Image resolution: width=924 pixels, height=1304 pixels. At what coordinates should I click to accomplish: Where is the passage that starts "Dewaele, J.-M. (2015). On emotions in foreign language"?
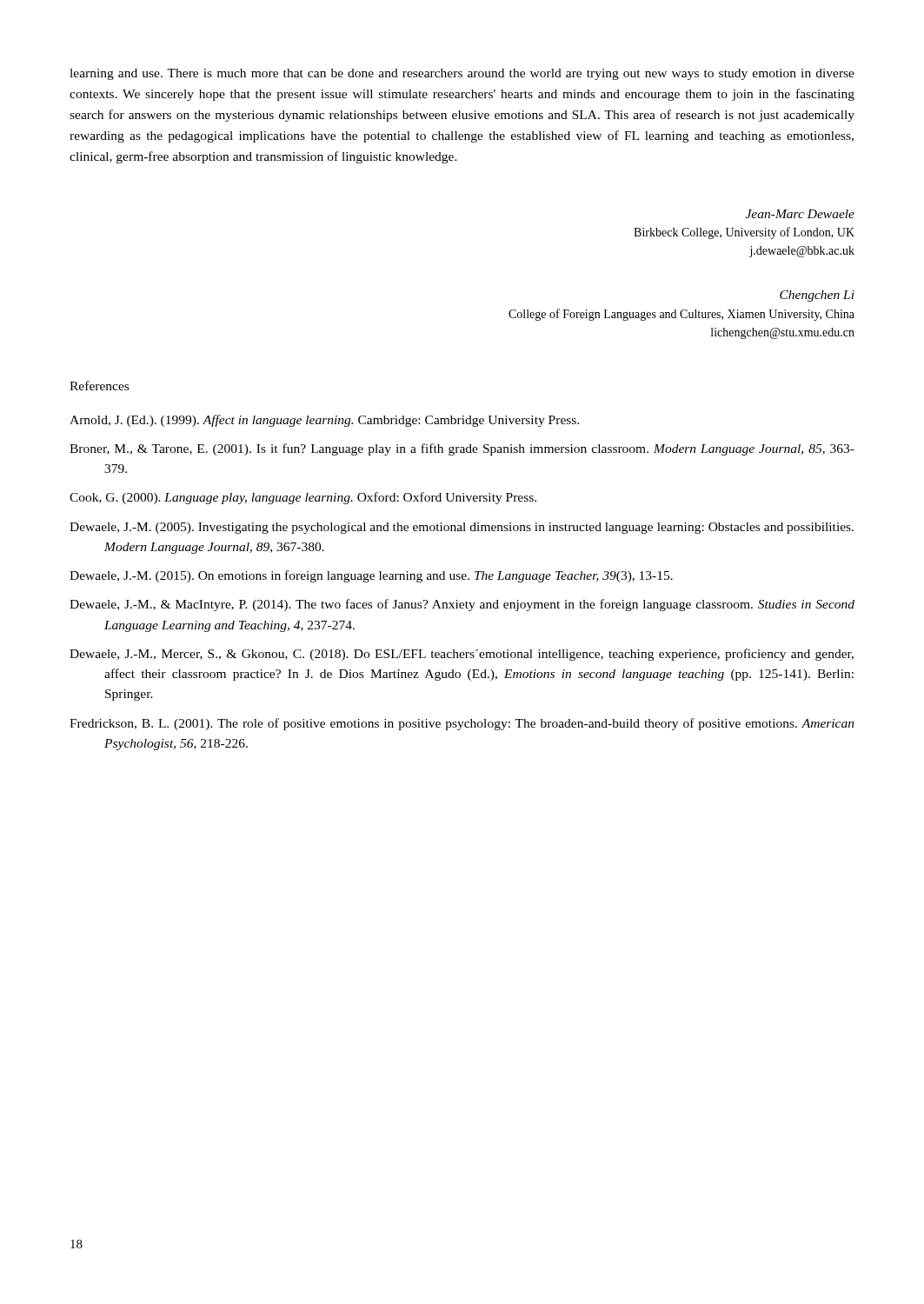[371, 575]
